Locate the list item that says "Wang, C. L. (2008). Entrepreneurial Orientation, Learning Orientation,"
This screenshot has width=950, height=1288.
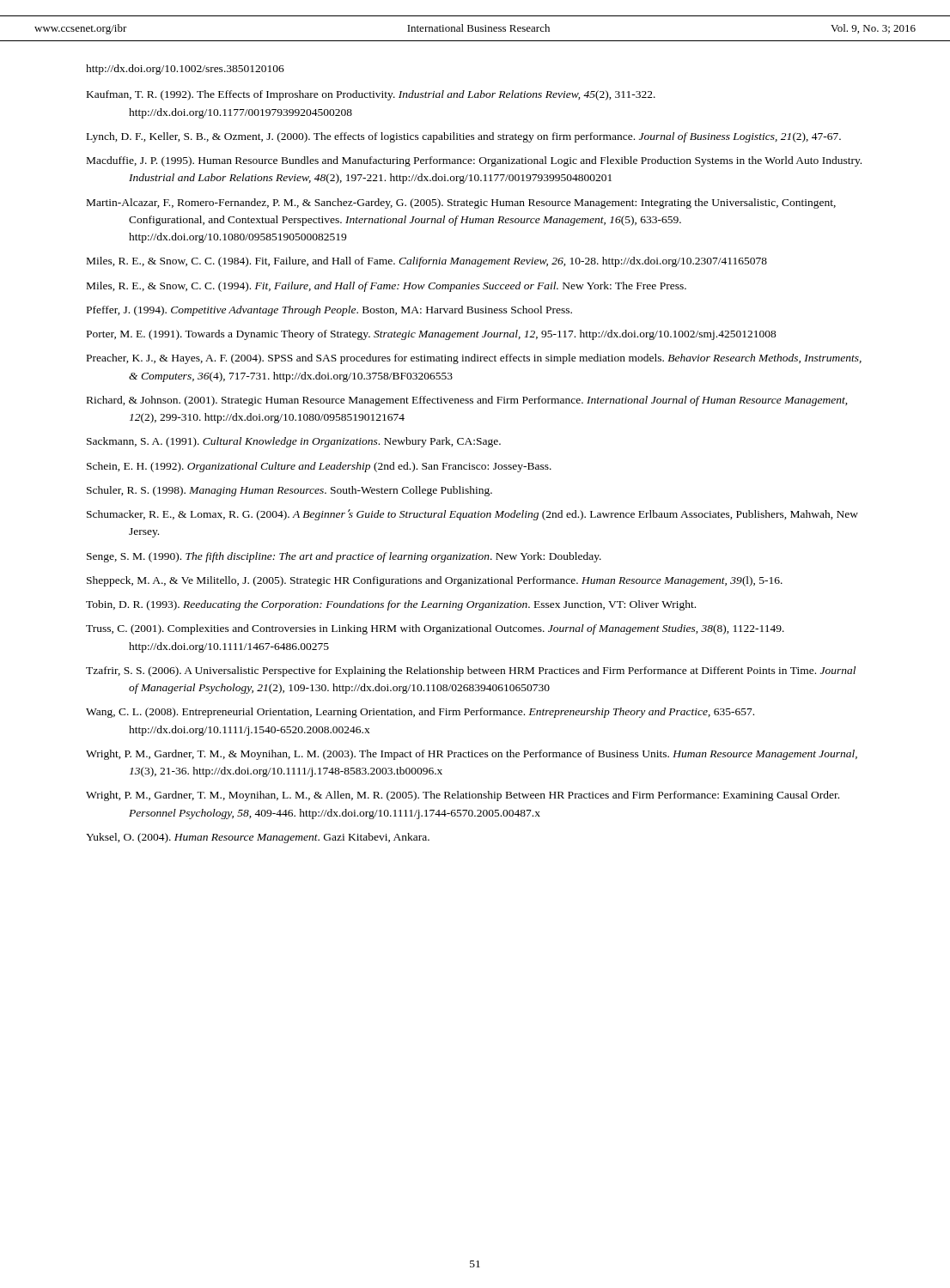tap(421, 720)
